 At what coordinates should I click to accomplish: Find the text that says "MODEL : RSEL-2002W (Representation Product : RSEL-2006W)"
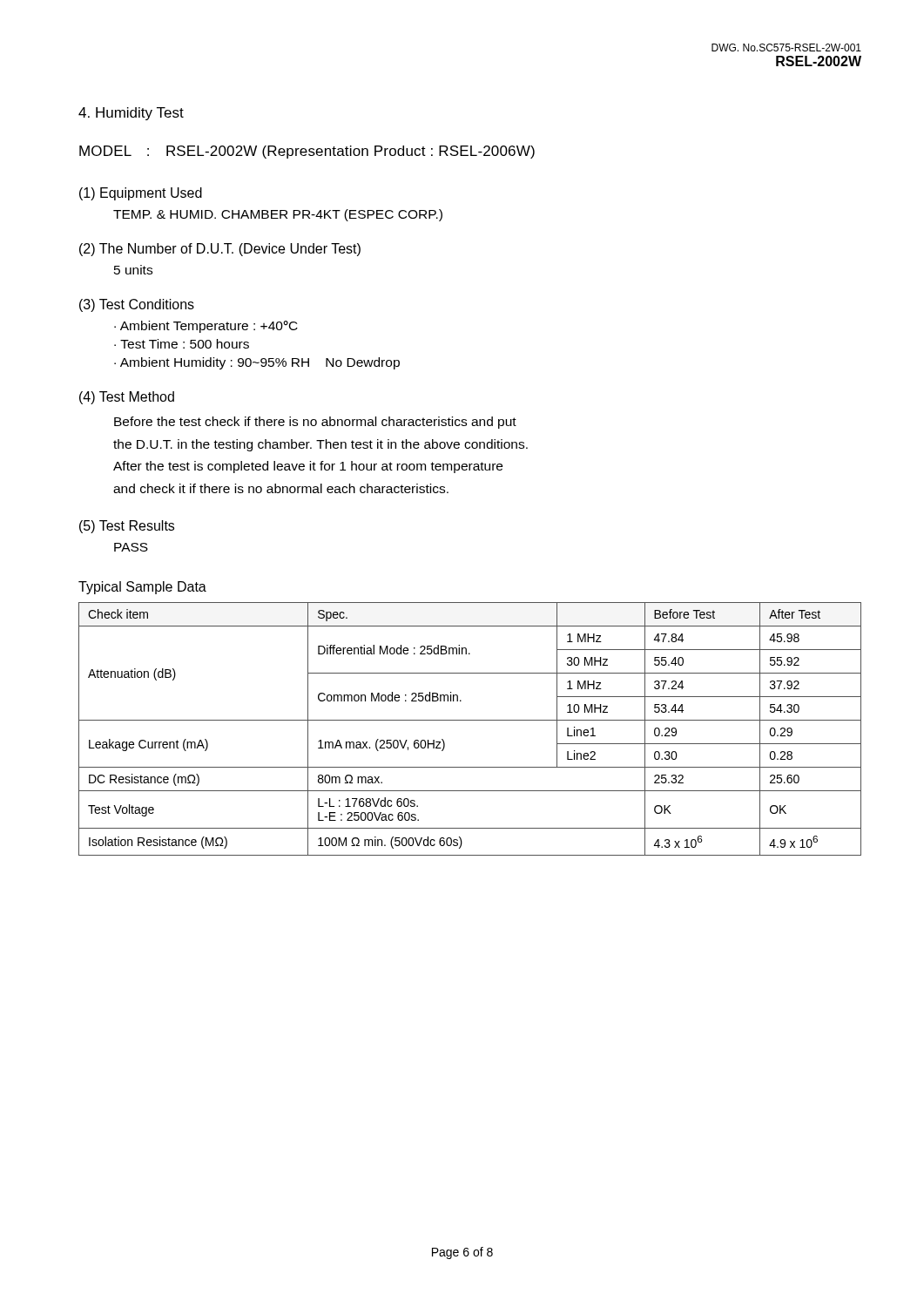point(307,151)
